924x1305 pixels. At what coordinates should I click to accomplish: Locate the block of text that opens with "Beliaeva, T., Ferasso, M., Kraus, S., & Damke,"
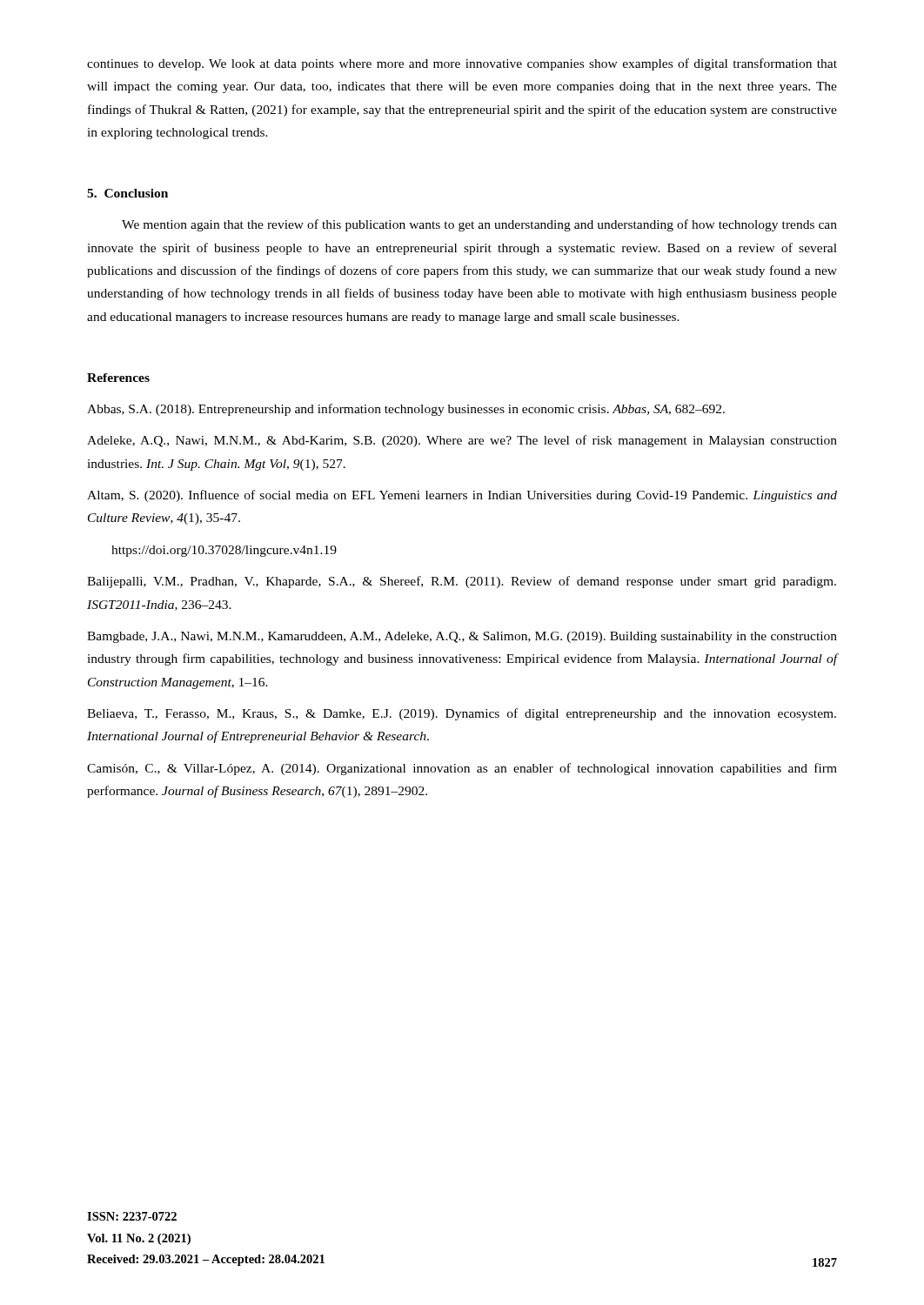[x=462, y=725]
